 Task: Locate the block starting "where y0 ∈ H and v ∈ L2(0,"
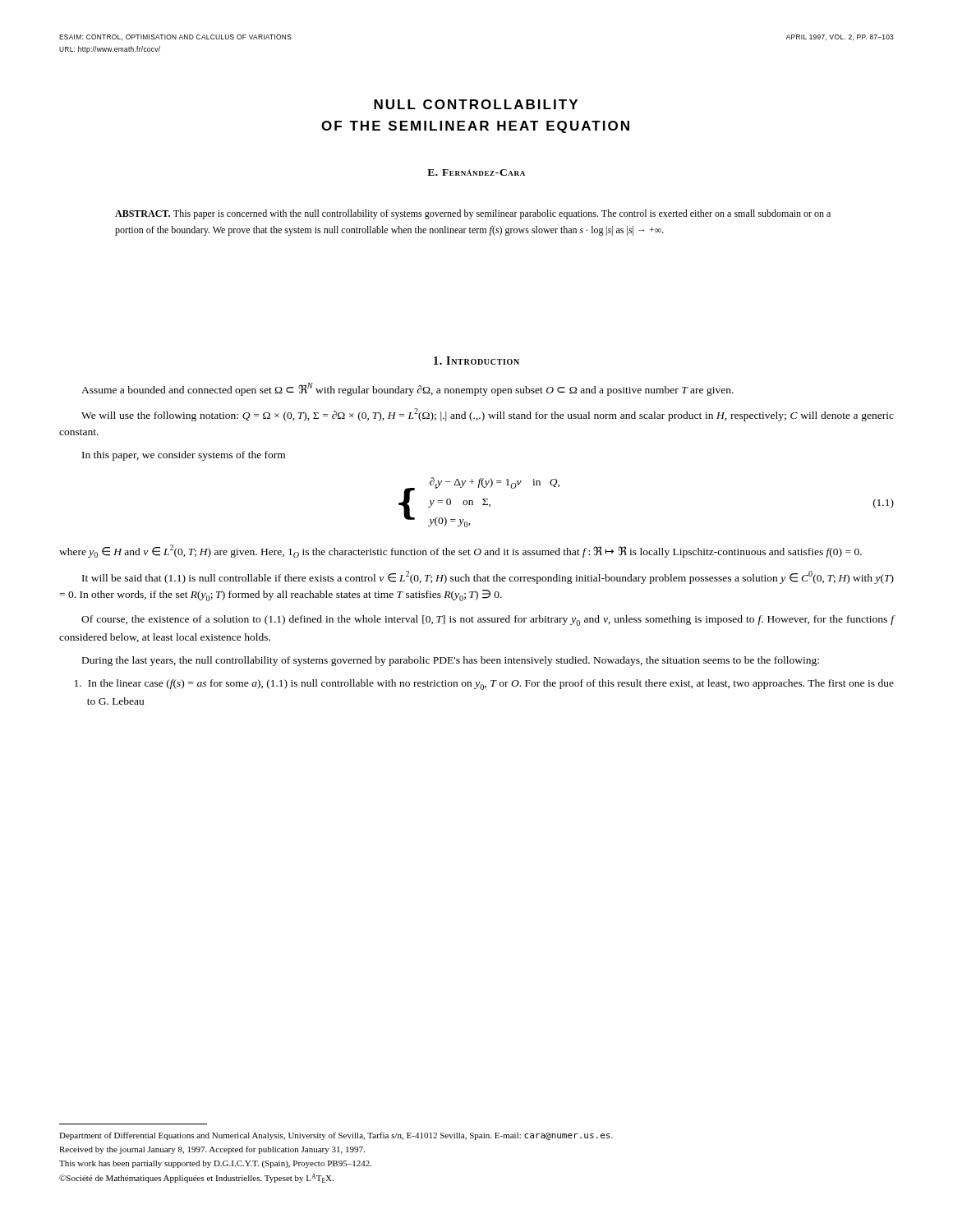tap(461, 551)
